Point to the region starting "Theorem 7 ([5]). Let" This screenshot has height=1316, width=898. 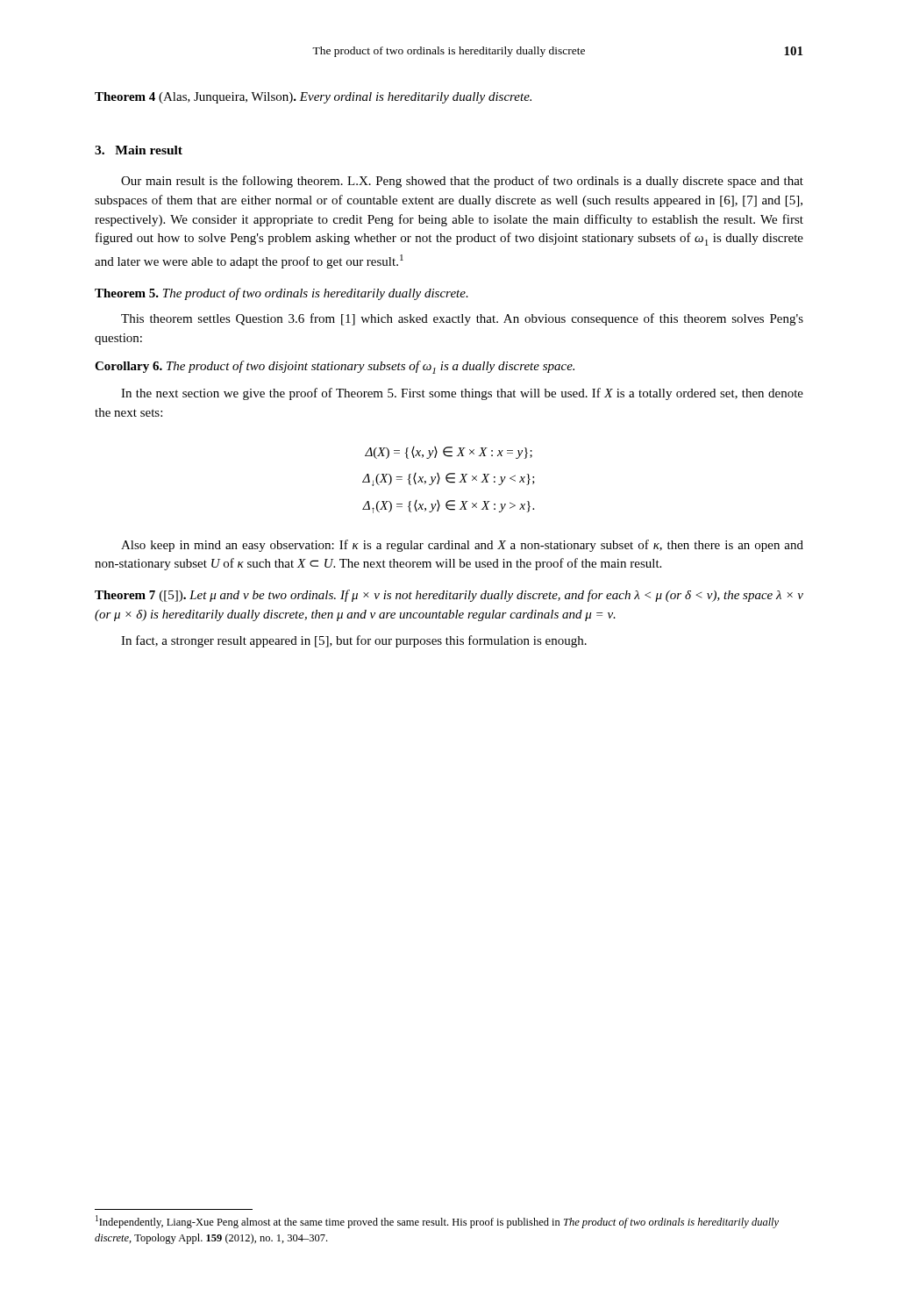[449, 604]
